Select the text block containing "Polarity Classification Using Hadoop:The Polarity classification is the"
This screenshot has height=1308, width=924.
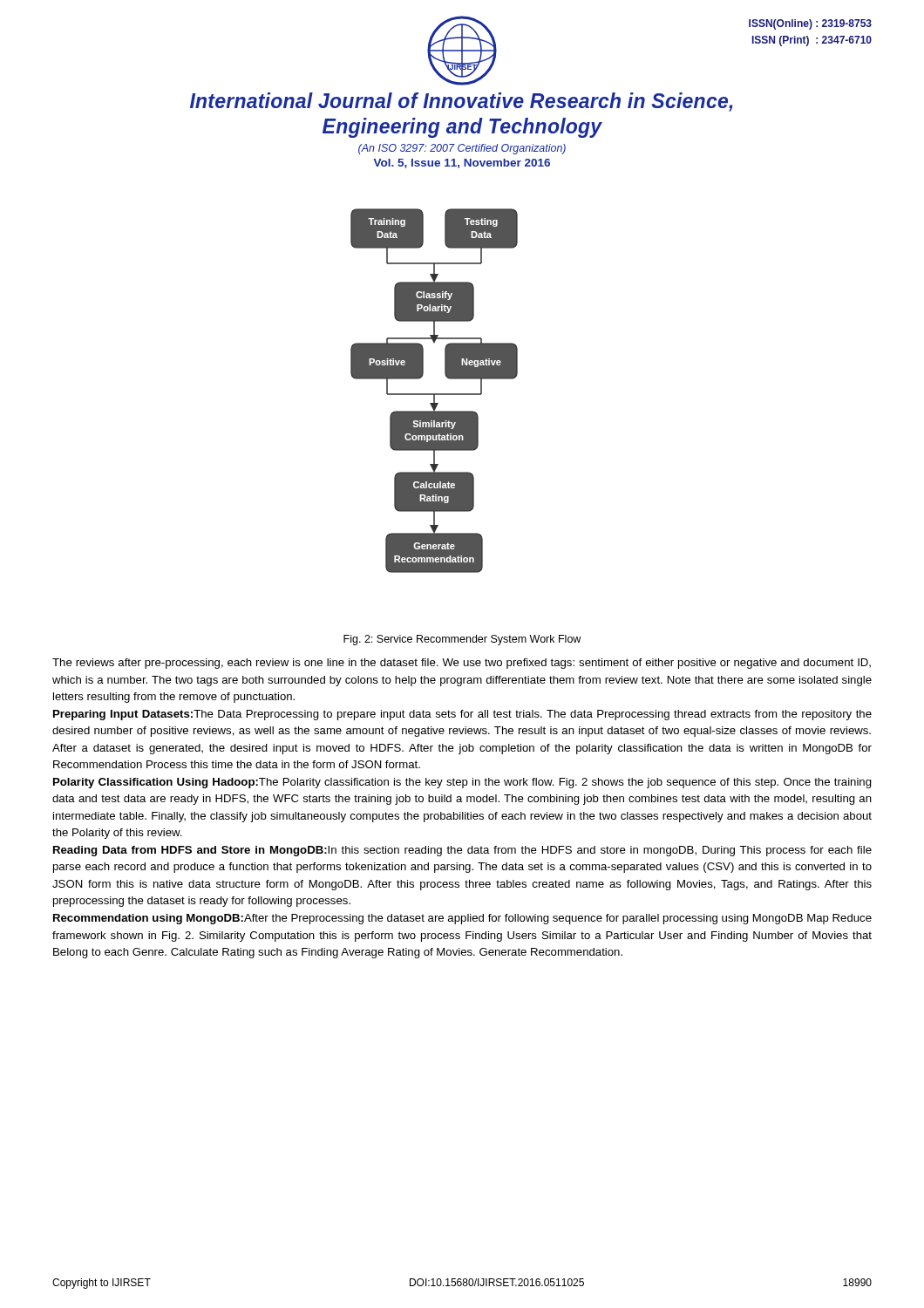[462, 807]
